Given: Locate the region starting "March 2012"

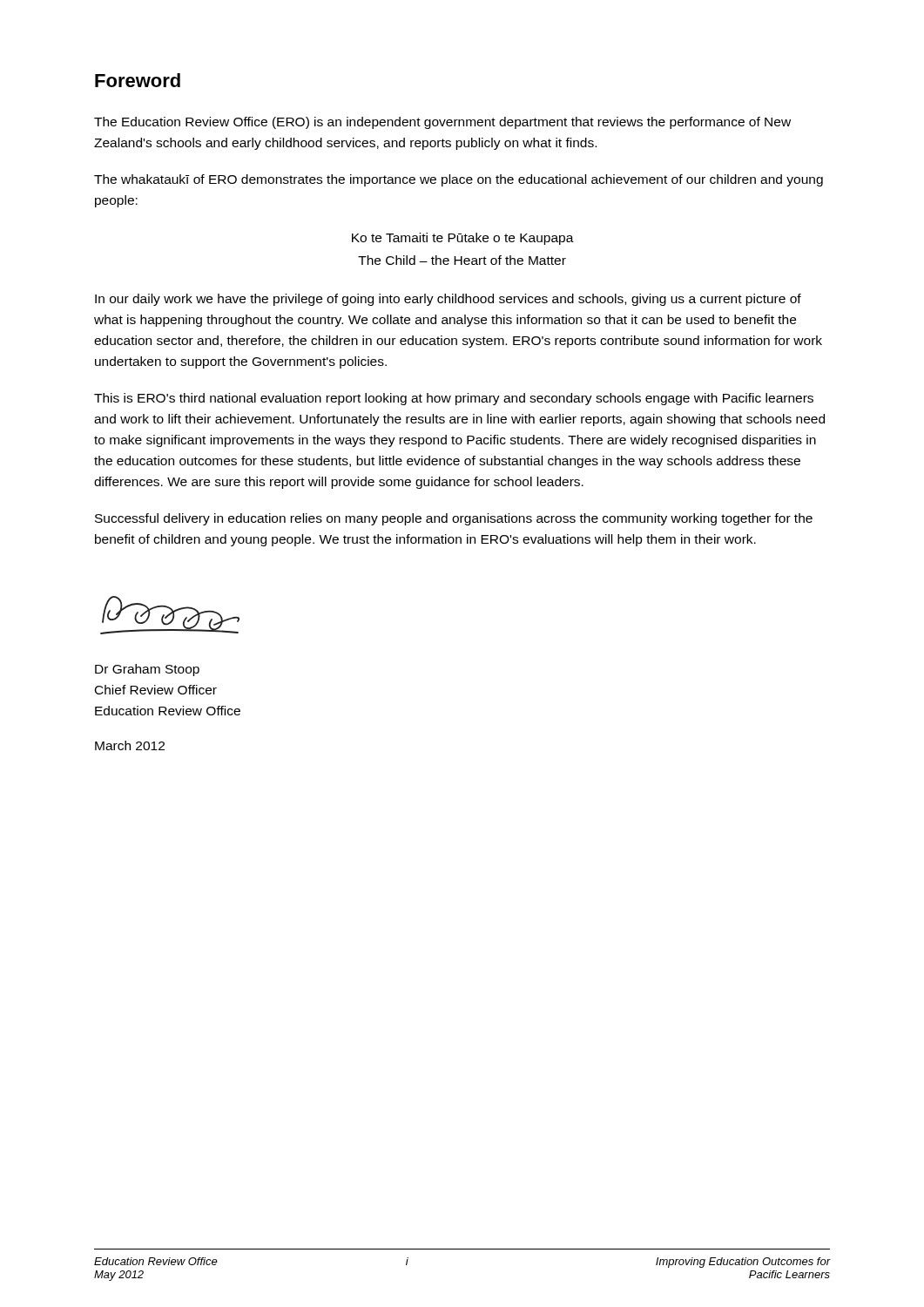Looking at the screenshot, I should 130,745.
